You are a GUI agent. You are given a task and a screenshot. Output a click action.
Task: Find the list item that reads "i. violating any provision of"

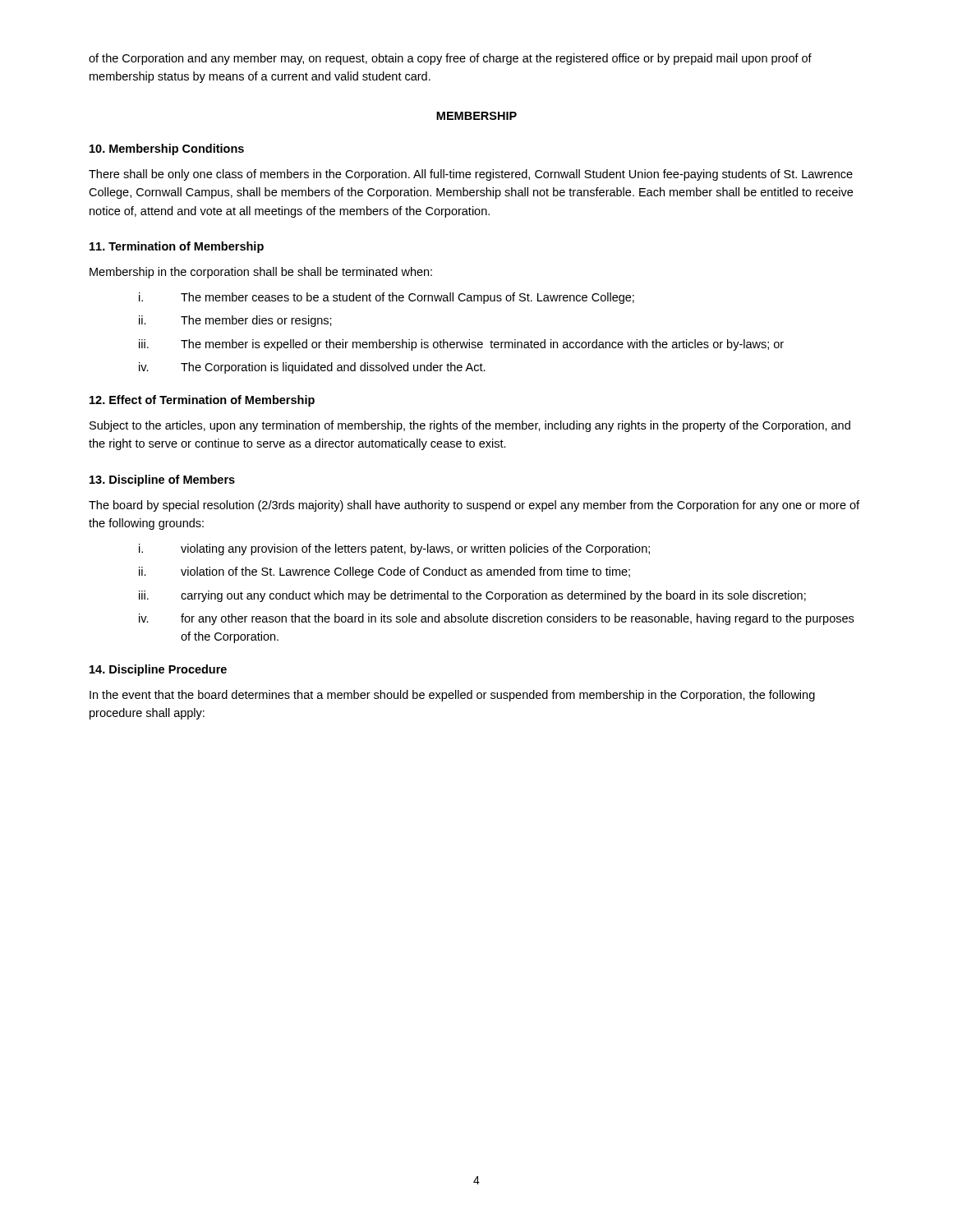click(x=501, y=548)
